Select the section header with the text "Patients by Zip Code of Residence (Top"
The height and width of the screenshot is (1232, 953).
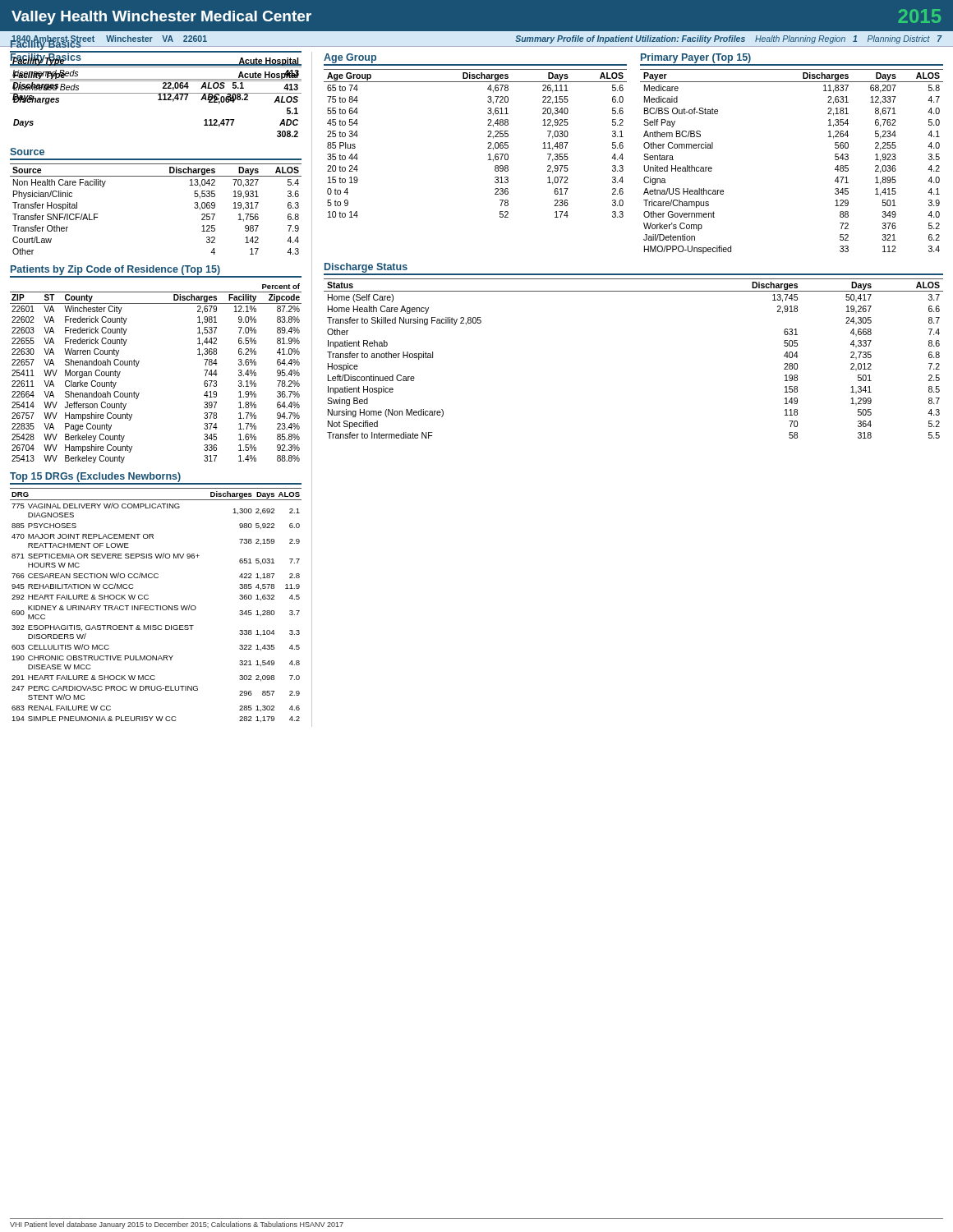point(115,269)
